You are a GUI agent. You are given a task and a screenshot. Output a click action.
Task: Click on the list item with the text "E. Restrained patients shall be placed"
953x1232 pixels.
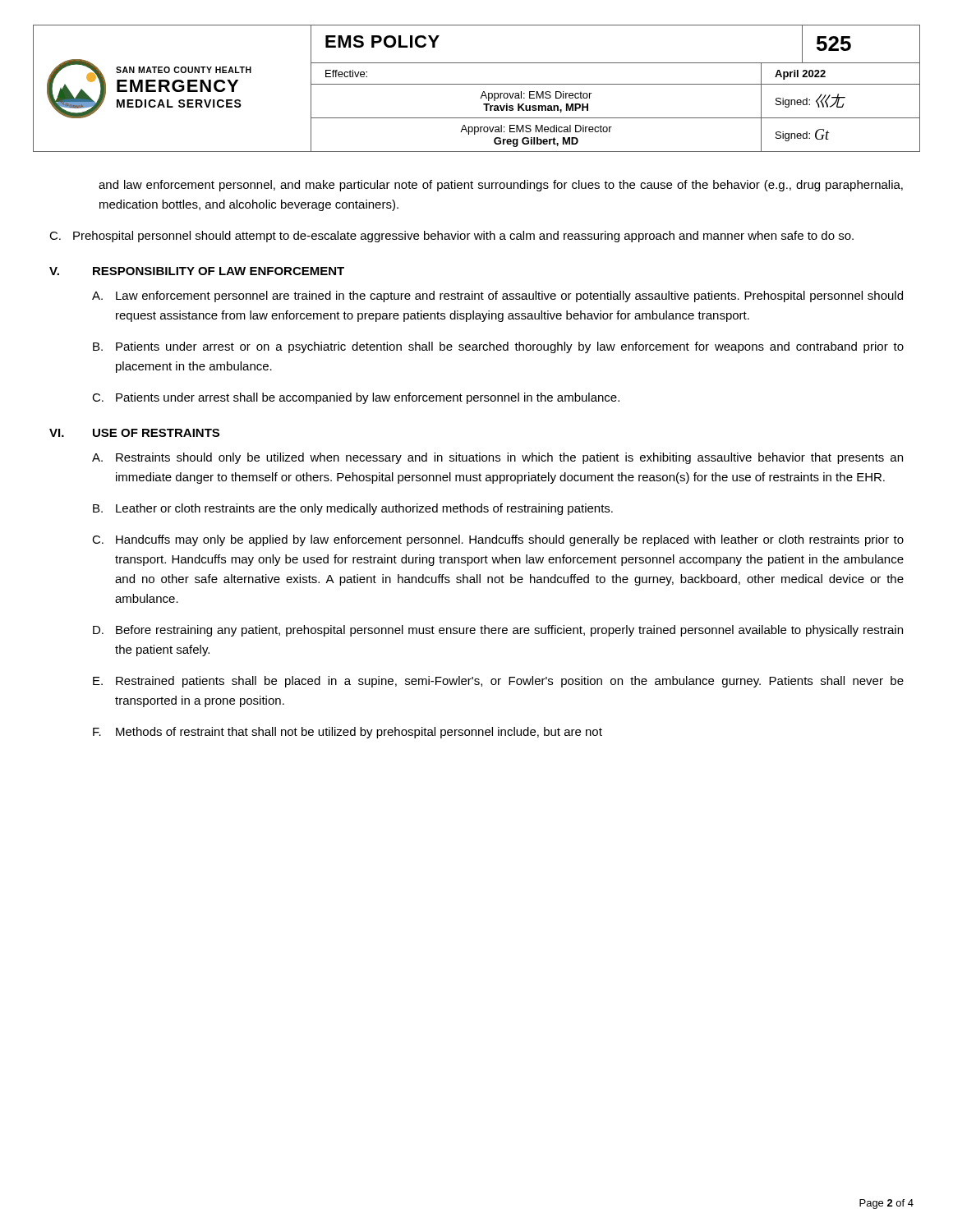[x=498, y=691]
